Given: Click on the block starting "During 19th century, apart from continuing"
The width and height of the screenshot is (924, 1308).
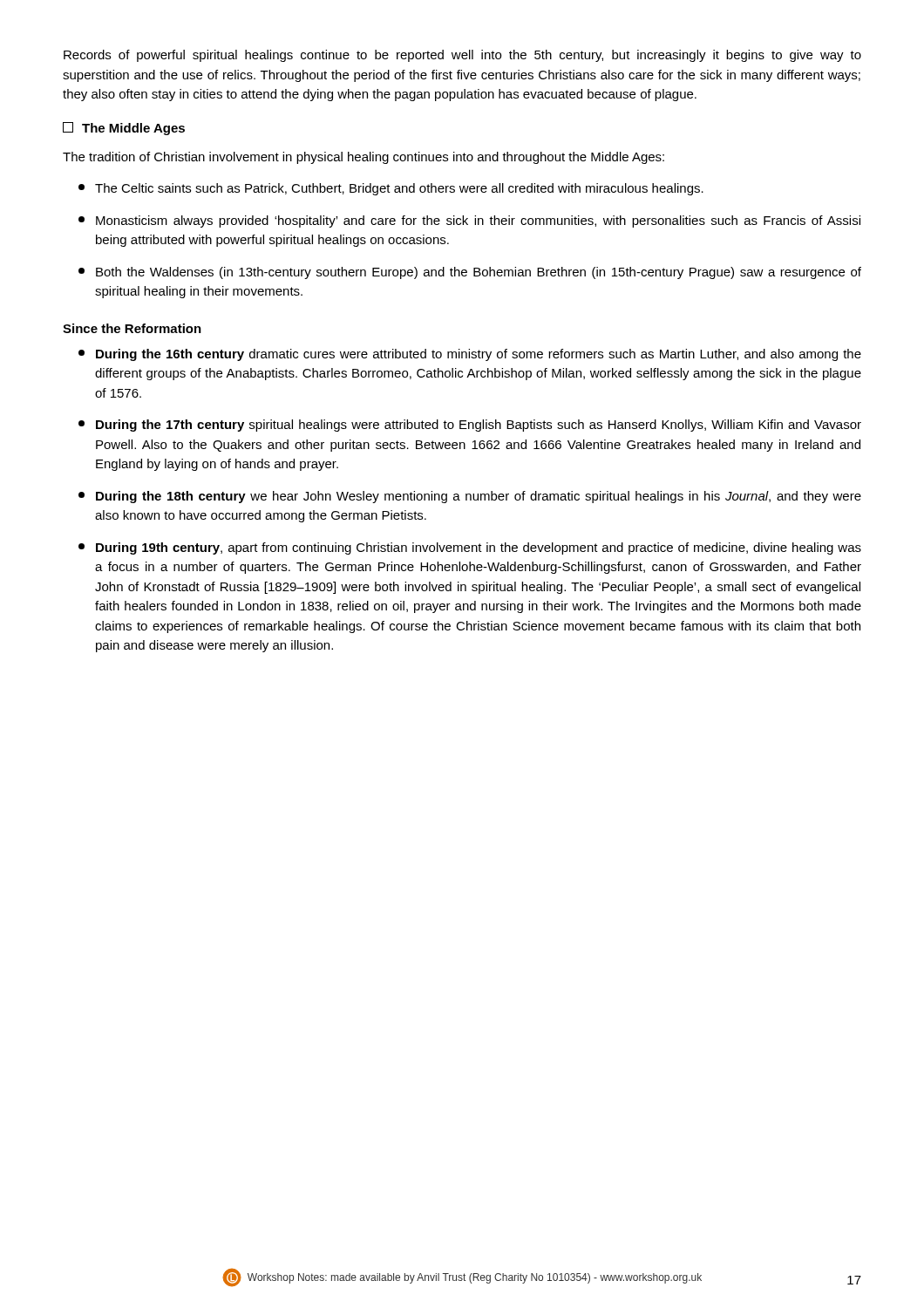Looking at the screenshot, I should tap(470, 596).
